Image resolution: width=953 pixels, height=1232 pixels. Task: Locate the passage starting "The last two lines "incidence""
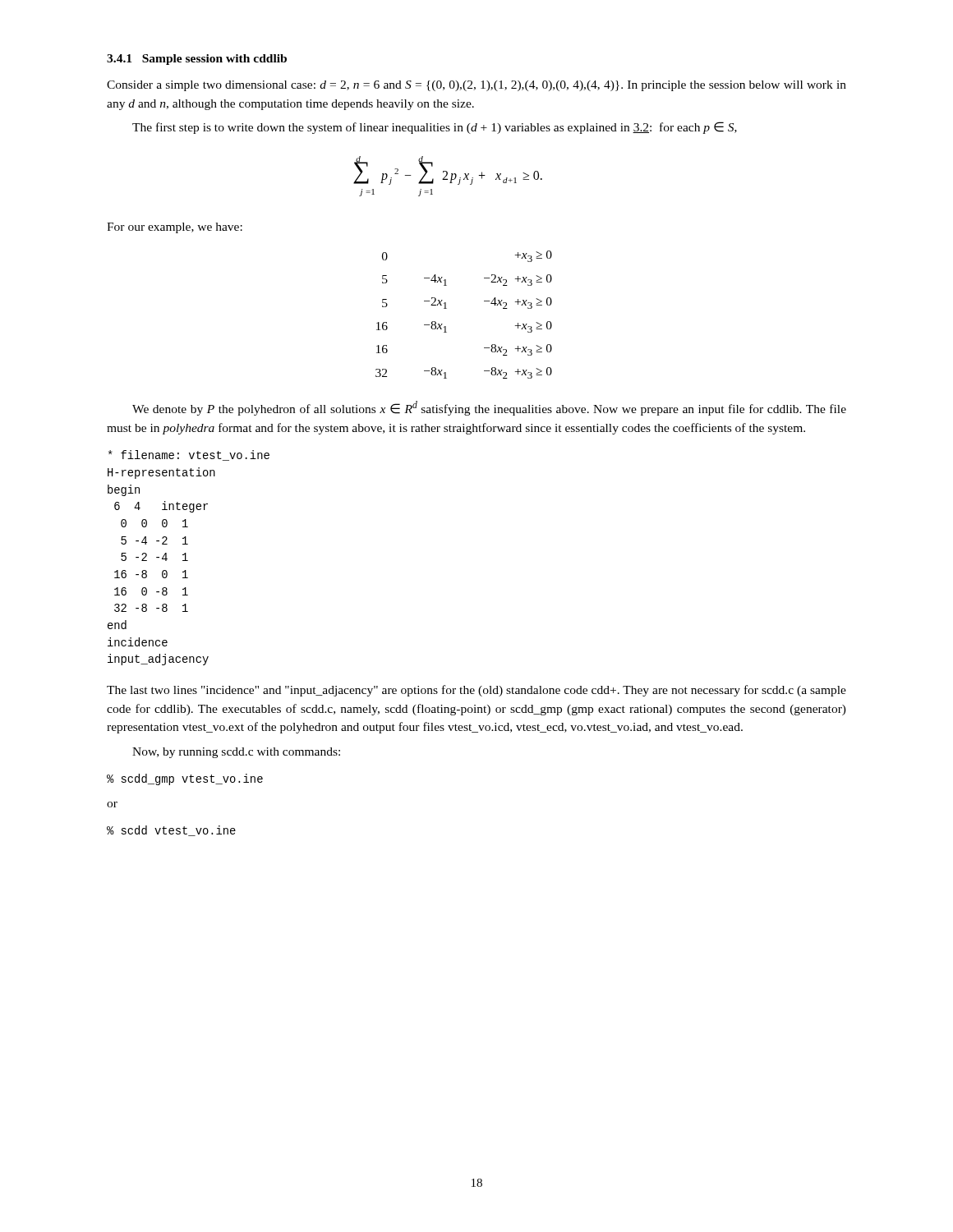476,708
